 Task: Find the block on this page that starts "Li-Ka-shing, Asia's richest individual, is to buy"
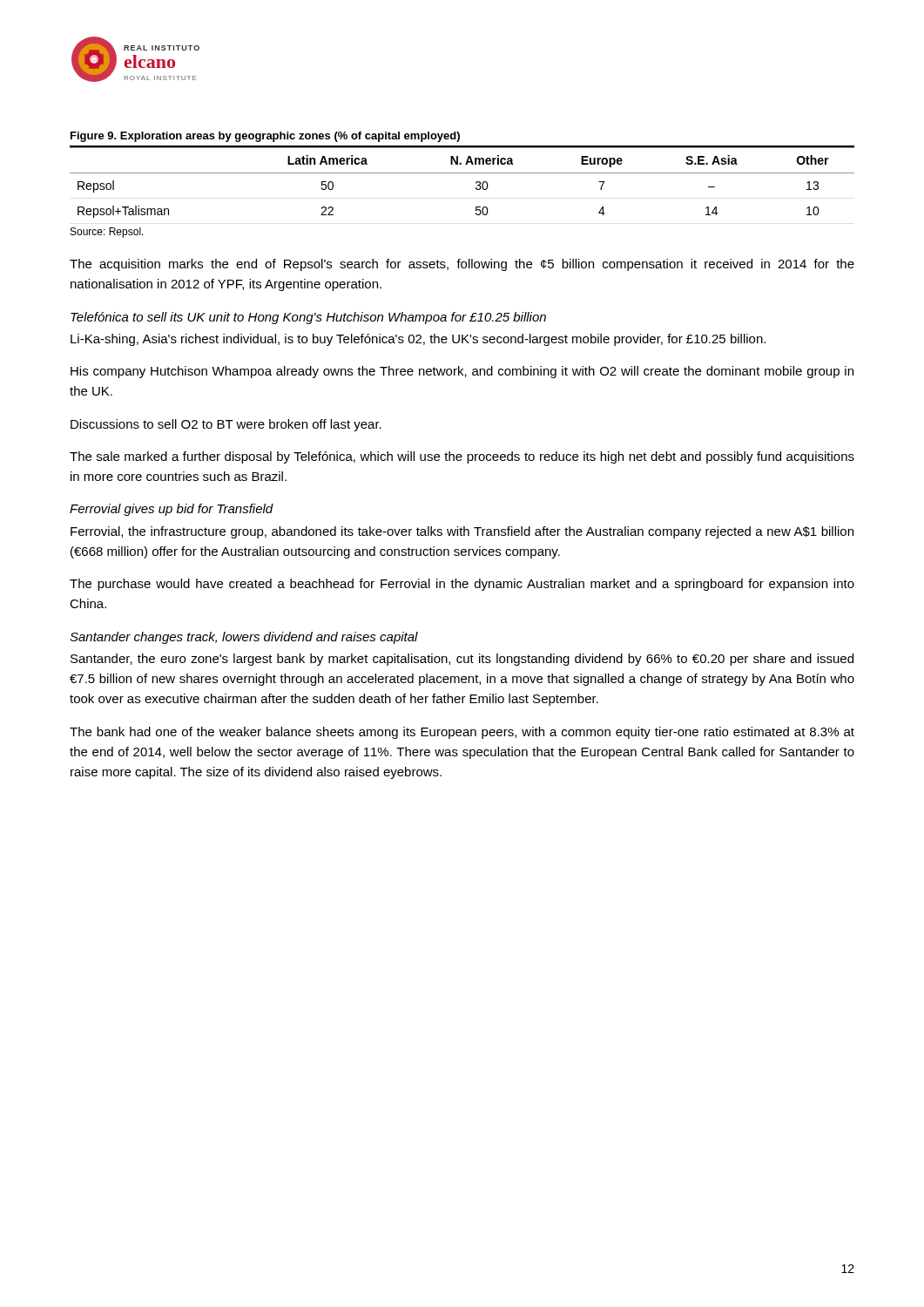click(x=418, y=338)
